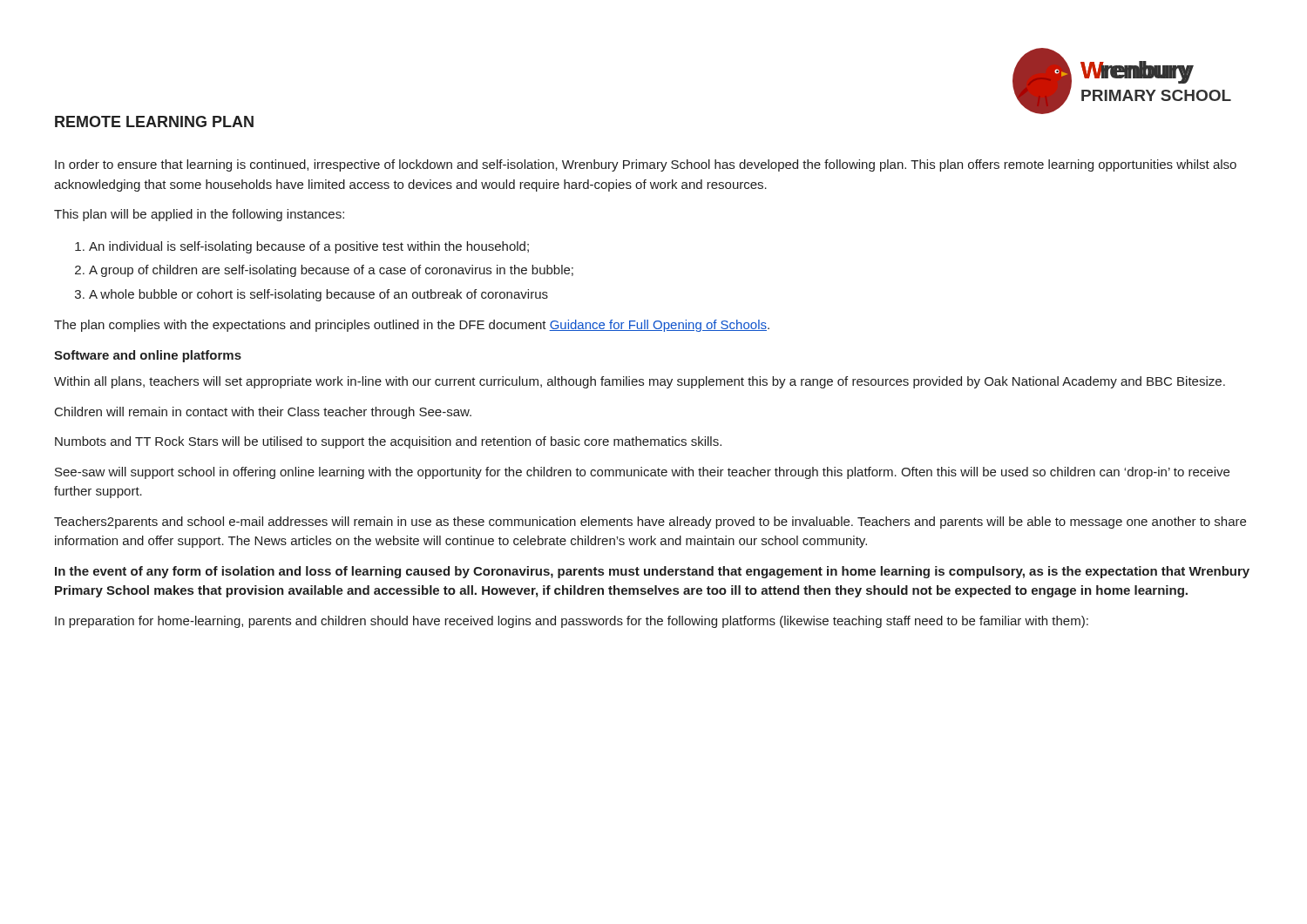Navigate to the block starting "A whole bubble"
This screenshot has height=924, width=1307.
click(318, 295)
